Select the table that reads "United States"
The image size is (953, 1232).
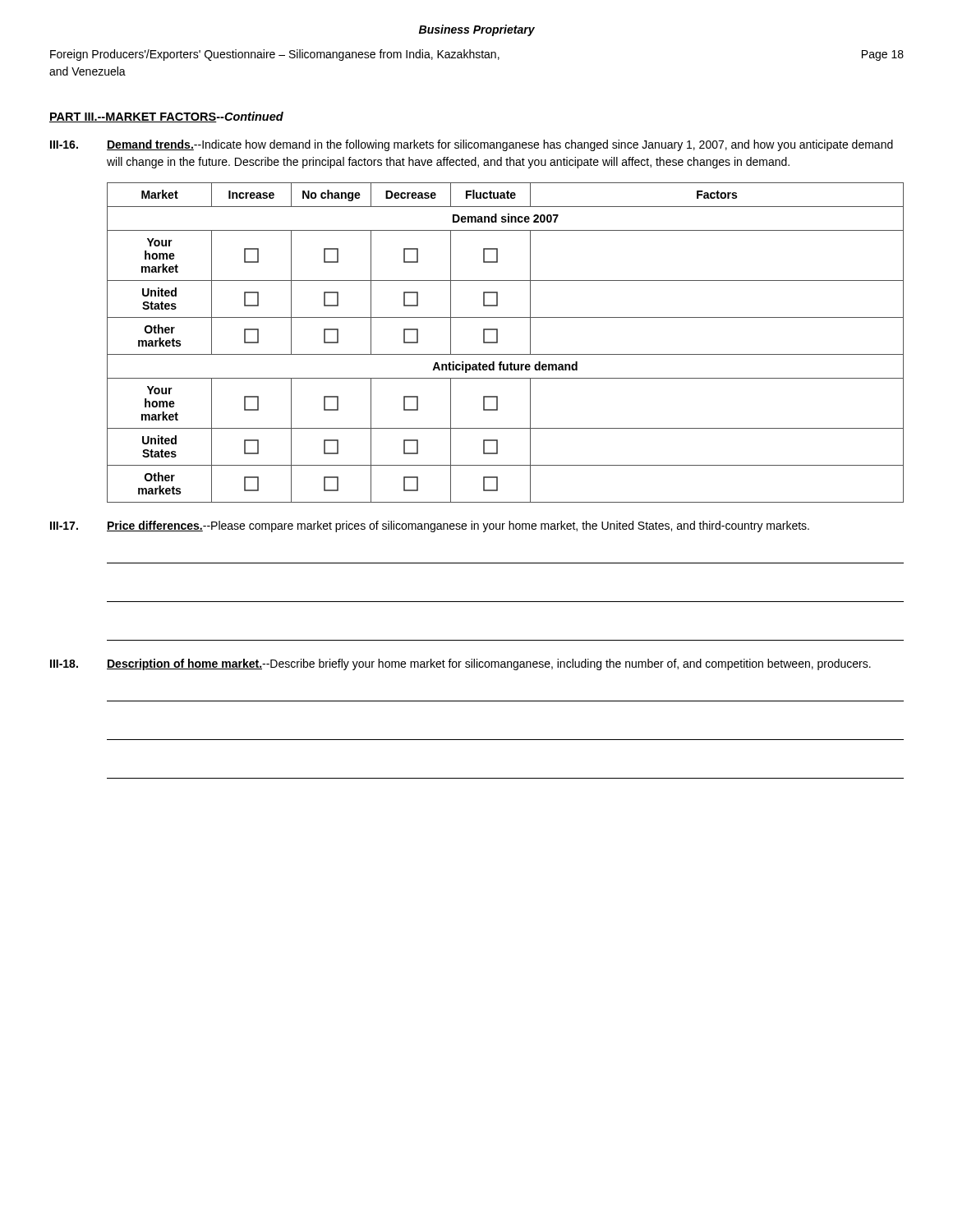[505, 342]
